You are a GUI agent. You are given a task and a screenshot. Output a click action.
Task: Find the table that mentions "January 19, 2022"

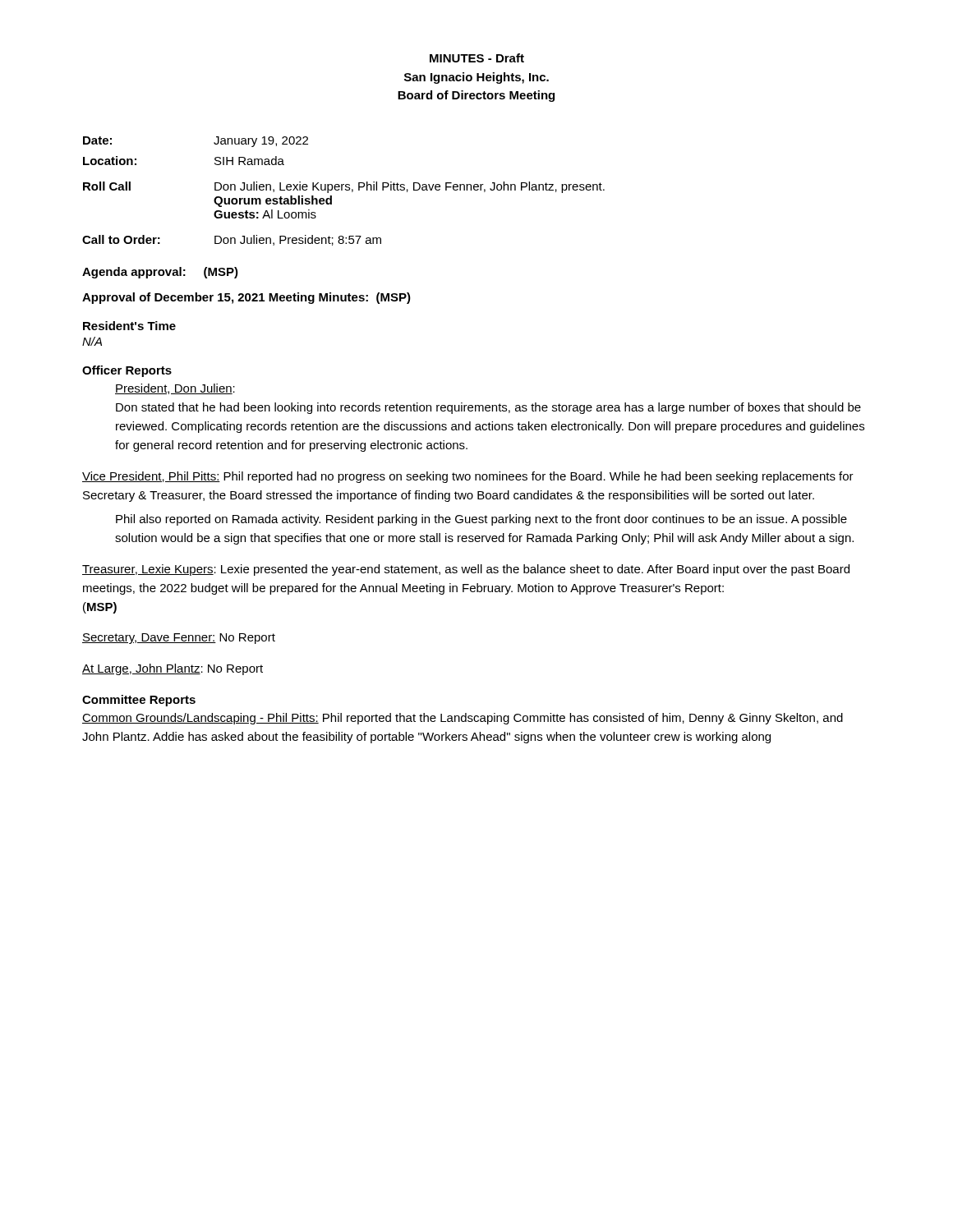tap(476, 189)
